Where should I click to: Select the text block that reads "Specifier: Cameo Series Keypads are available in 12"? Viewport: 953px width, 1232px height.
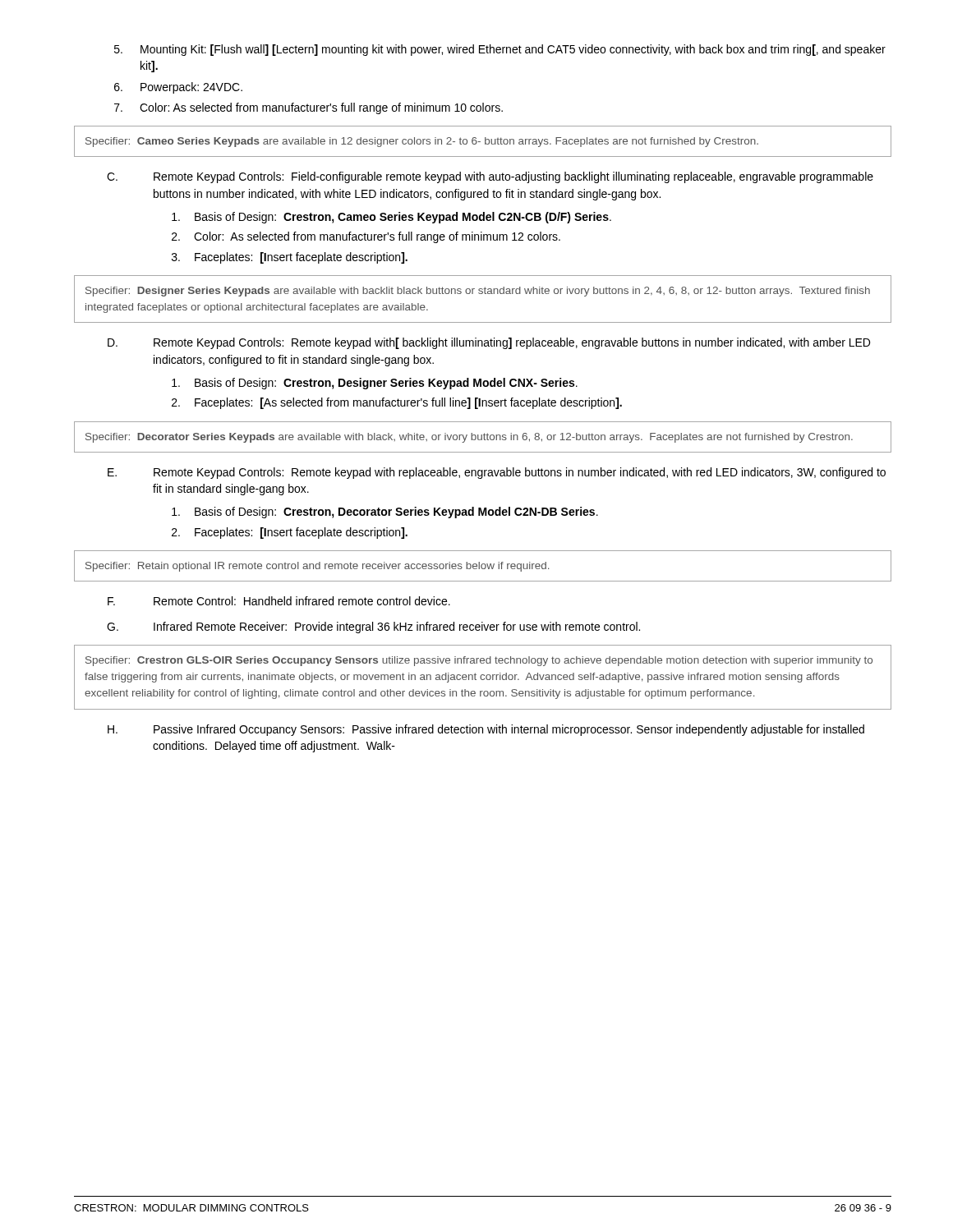(x=422, y=141)
